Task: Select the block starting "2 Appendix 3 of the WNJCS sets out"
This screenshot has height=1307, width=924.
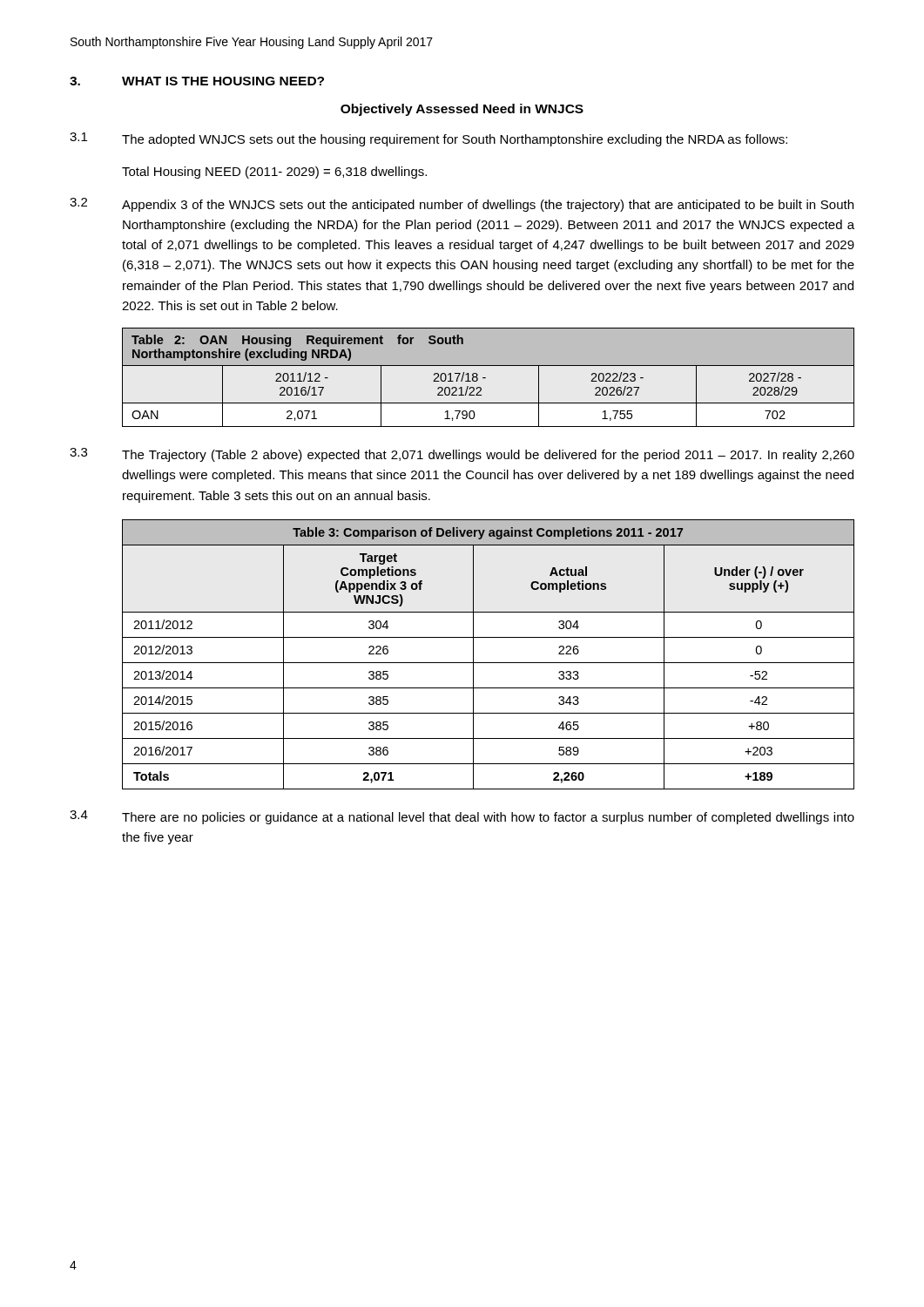Action: coord(462,255)
